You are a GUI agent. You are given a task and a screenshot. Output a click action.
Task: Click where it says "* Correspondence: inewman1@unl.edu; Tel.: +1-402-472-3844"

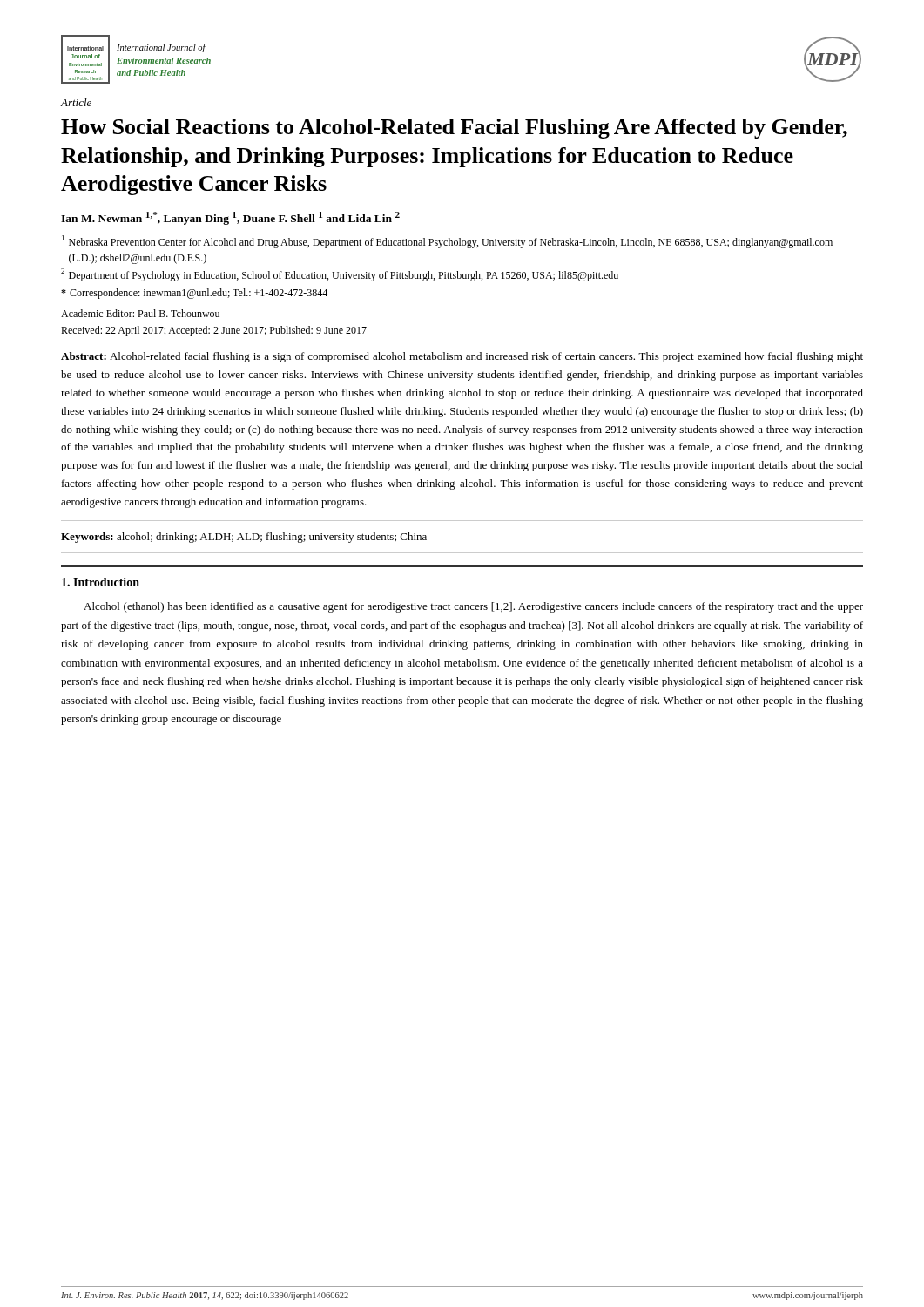tap(194, 293)
